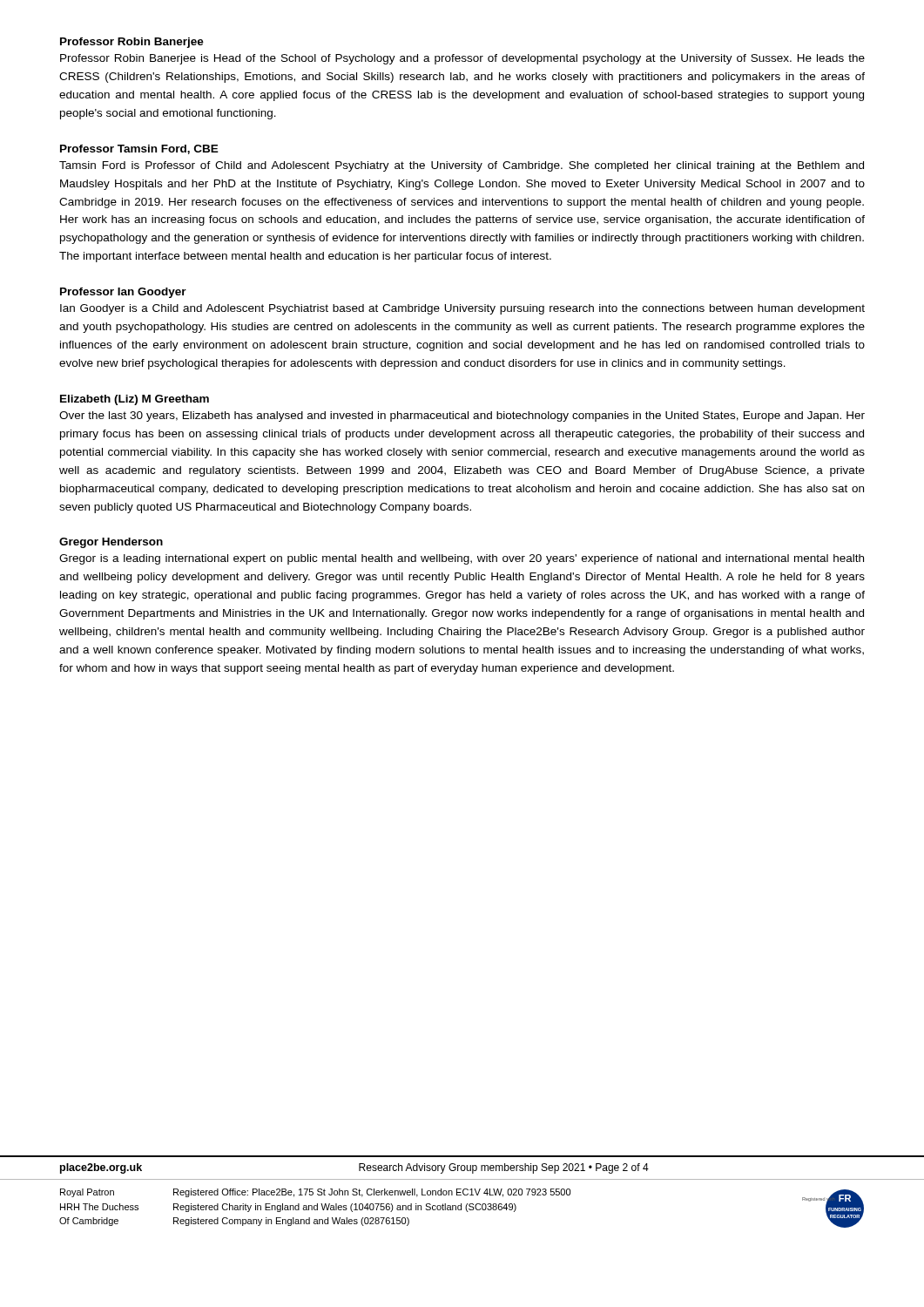Click on the element starting "Gregor is a"
924x1307 pixels.
tap(462, 613)
